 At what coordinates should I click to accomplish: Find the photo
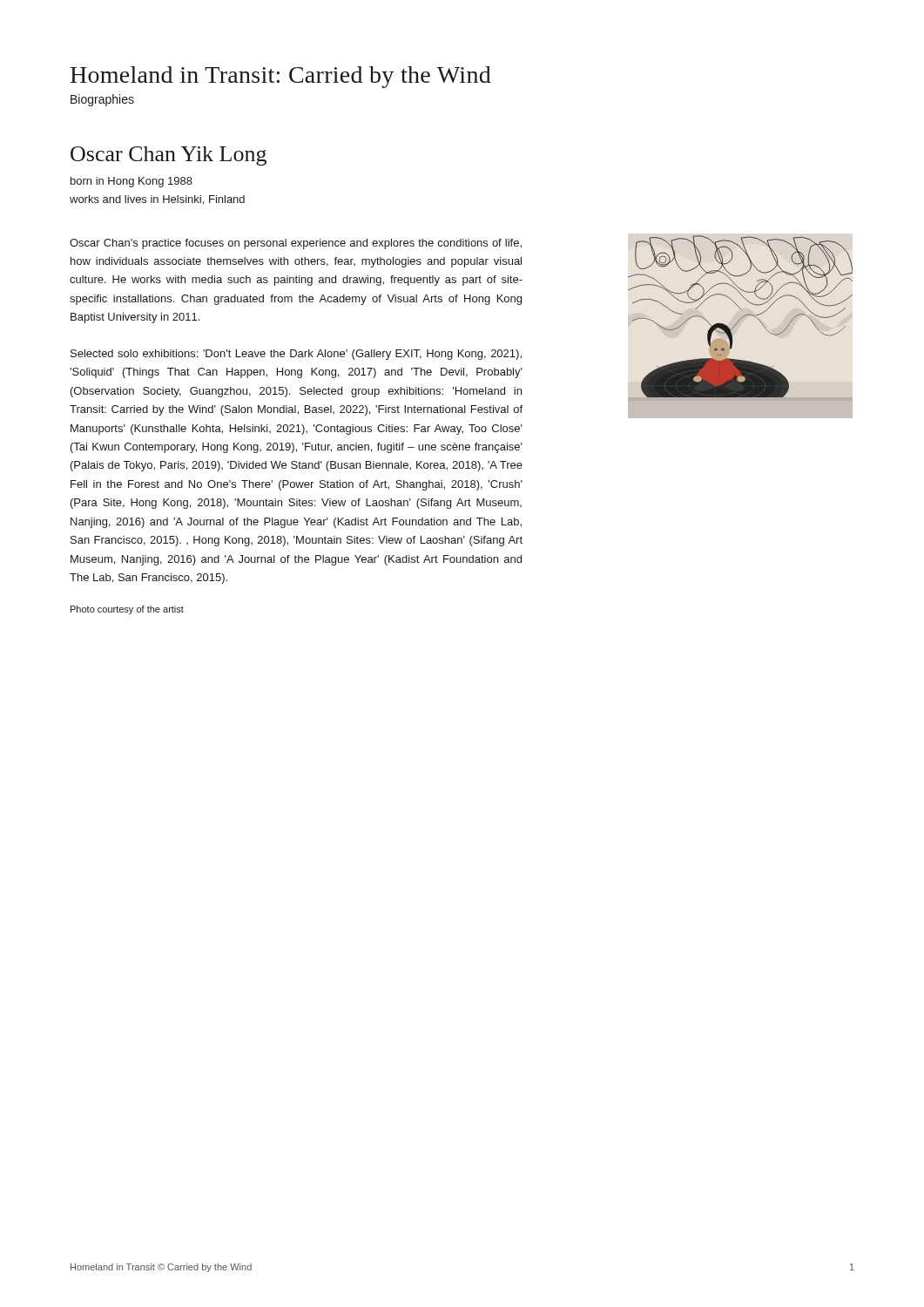pyautogui.click(x=741, y=326)
